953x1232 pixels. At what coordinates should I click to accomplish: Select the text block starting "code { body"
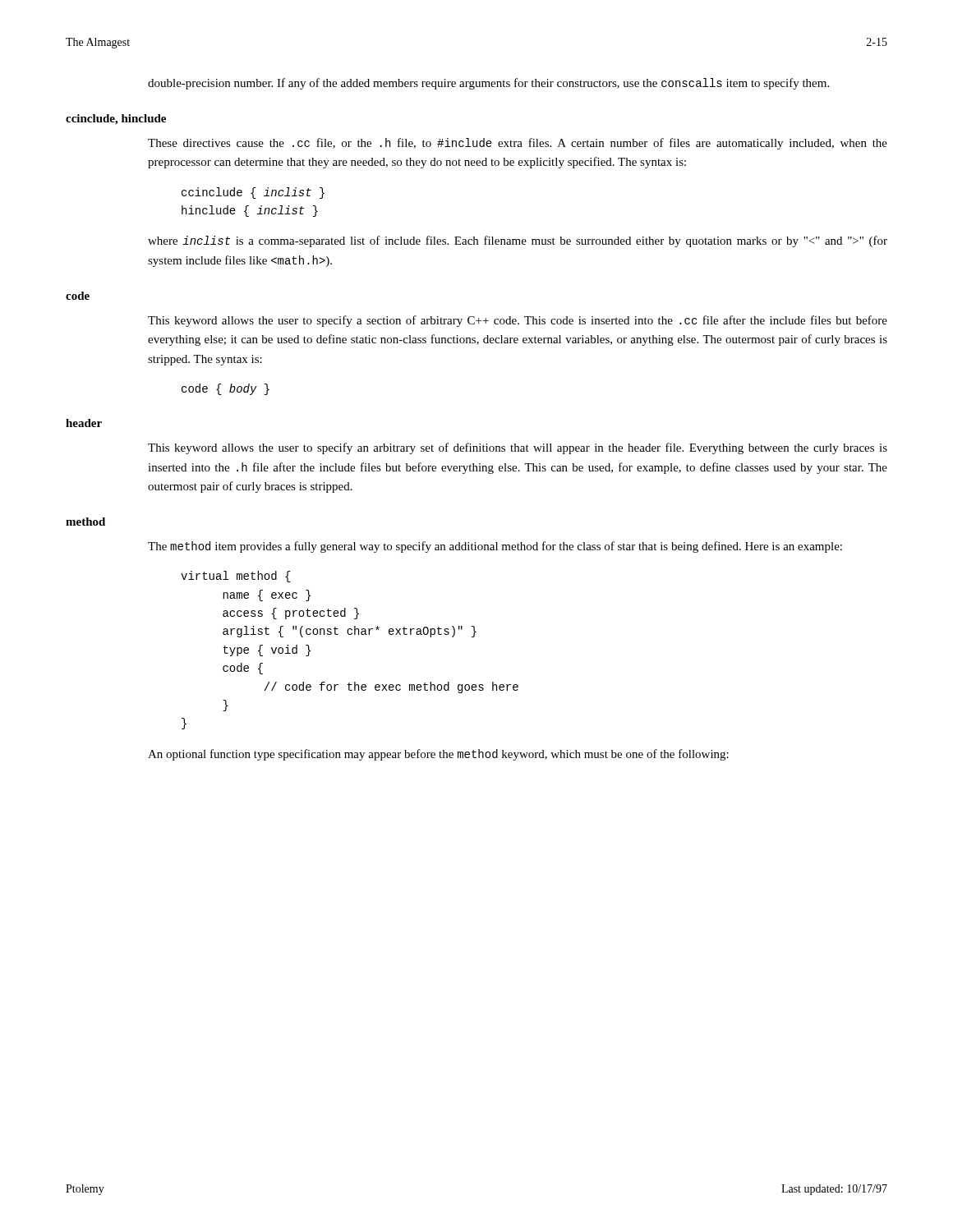tap(226, 389)
